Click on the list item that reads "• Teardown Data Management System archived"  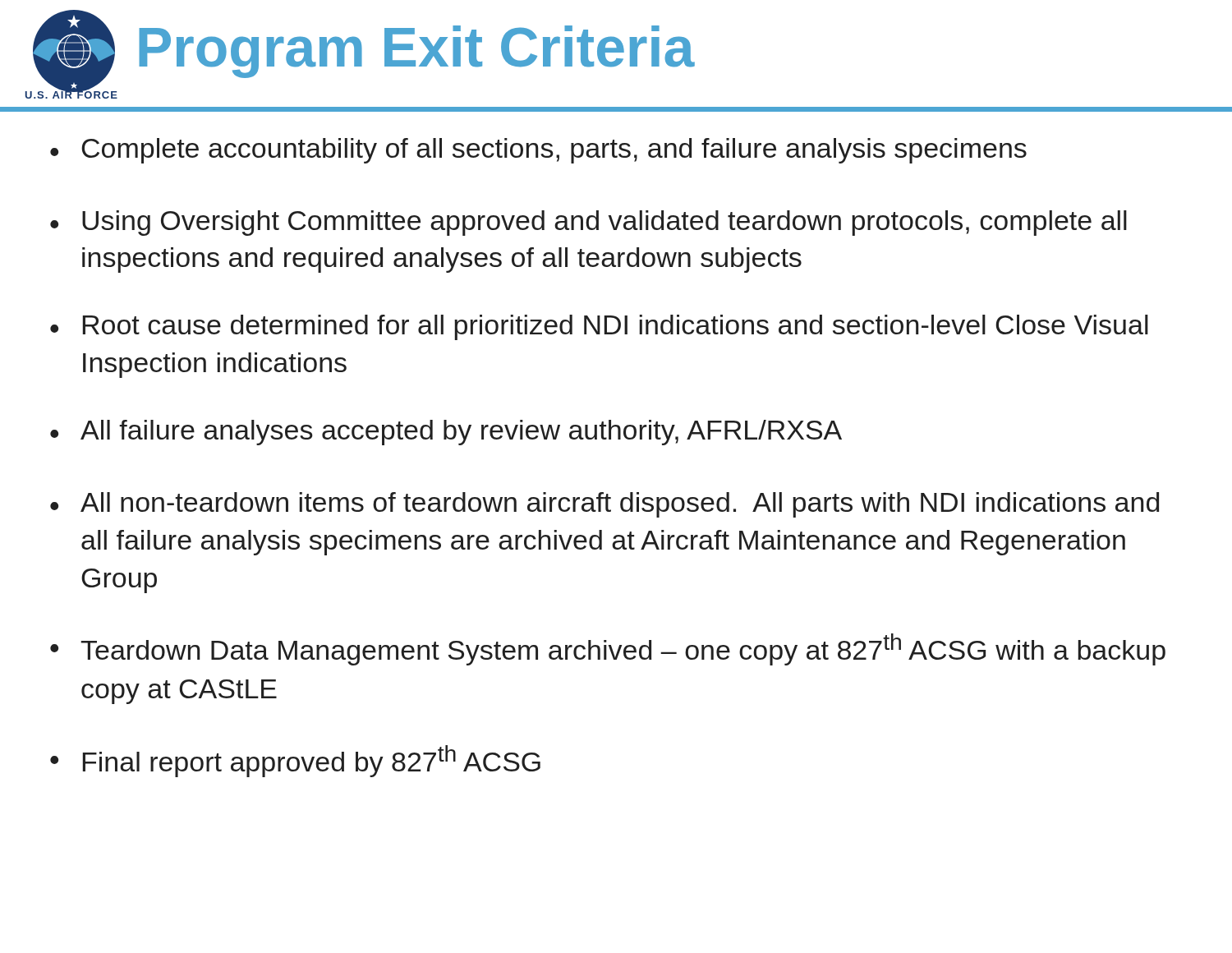(x=616, y=667)
